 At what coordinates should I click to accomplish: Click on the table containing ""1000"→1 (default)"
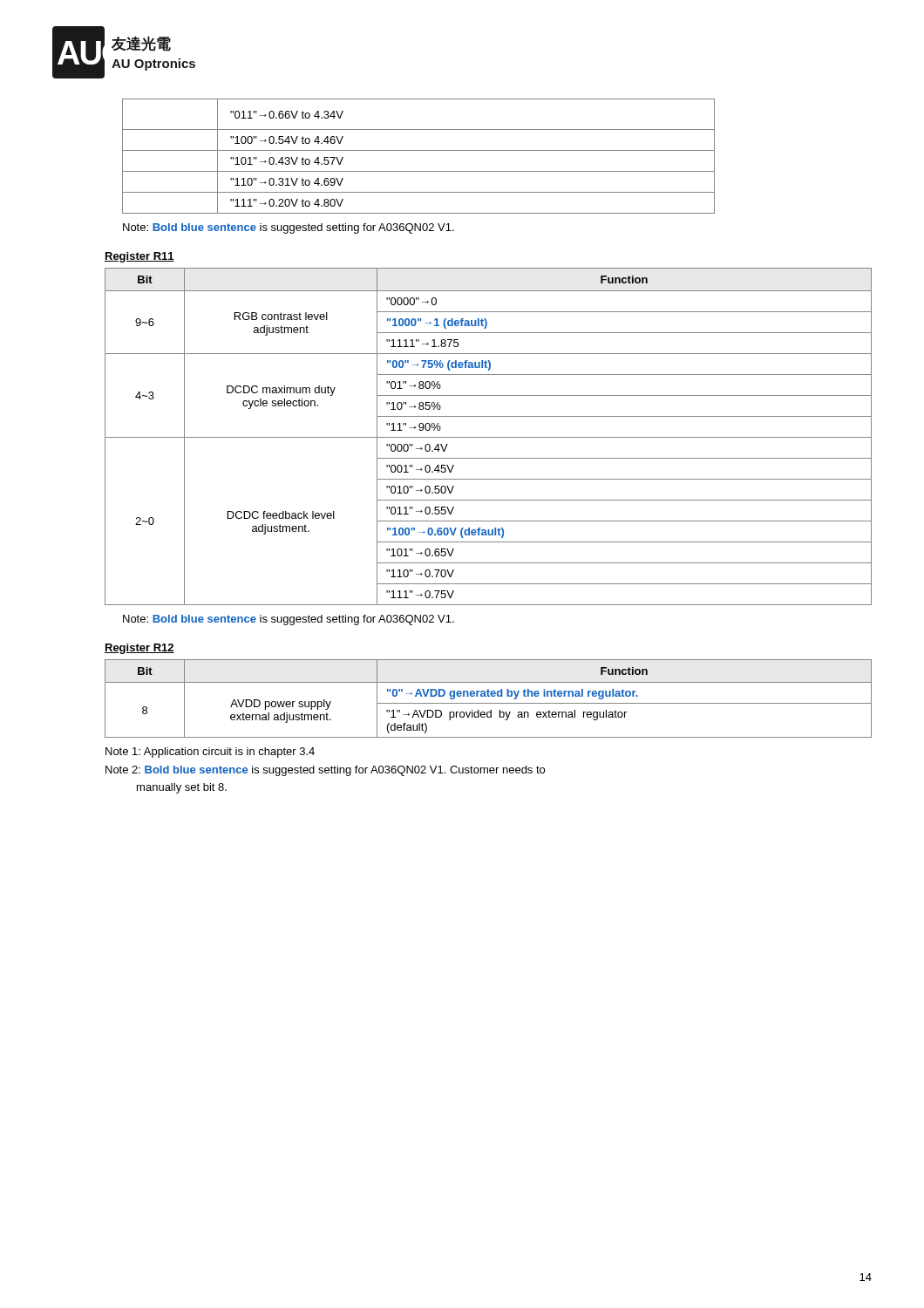coord(462,436)
